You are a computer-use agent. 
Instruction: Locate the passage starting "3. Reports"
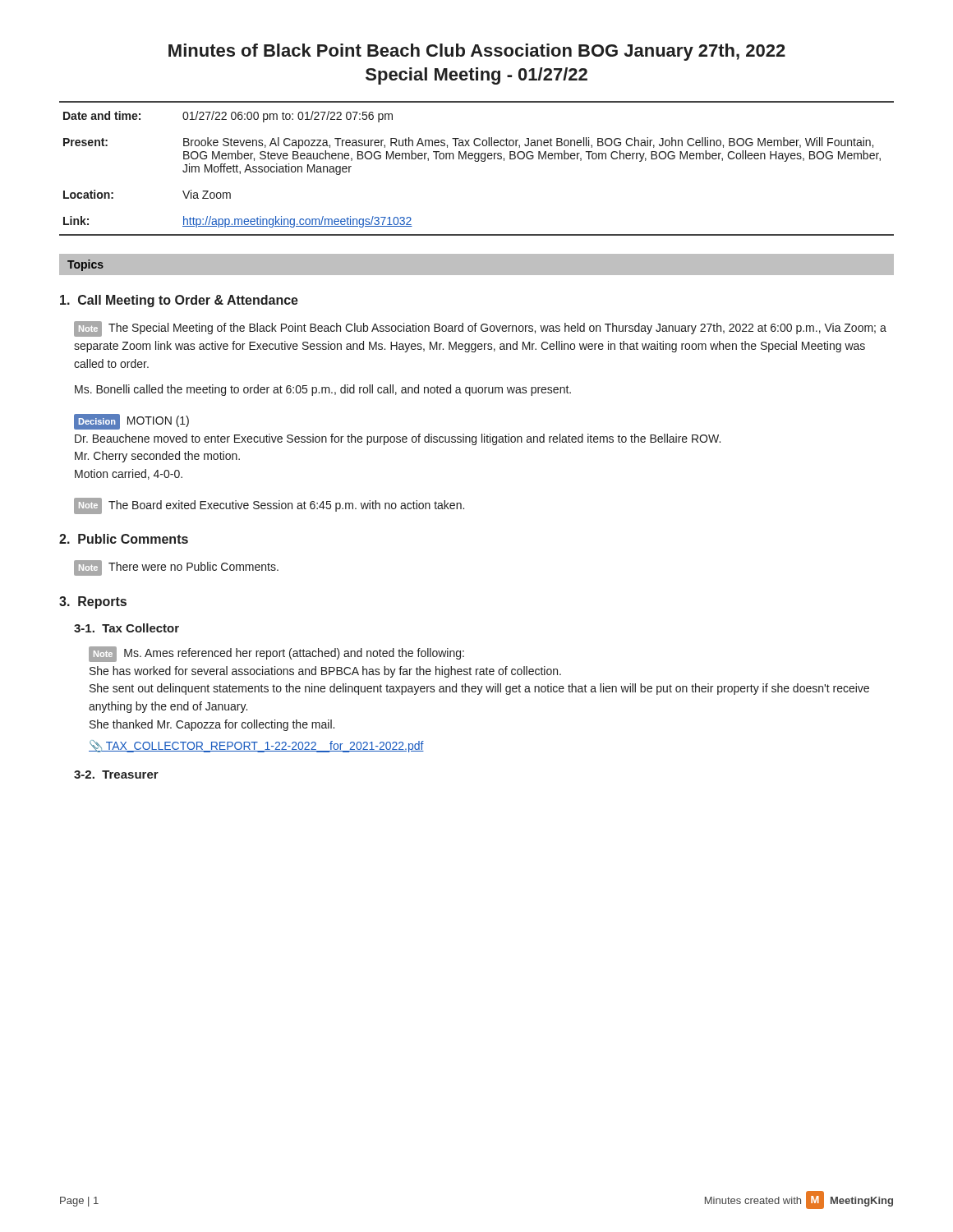point(93,602)
